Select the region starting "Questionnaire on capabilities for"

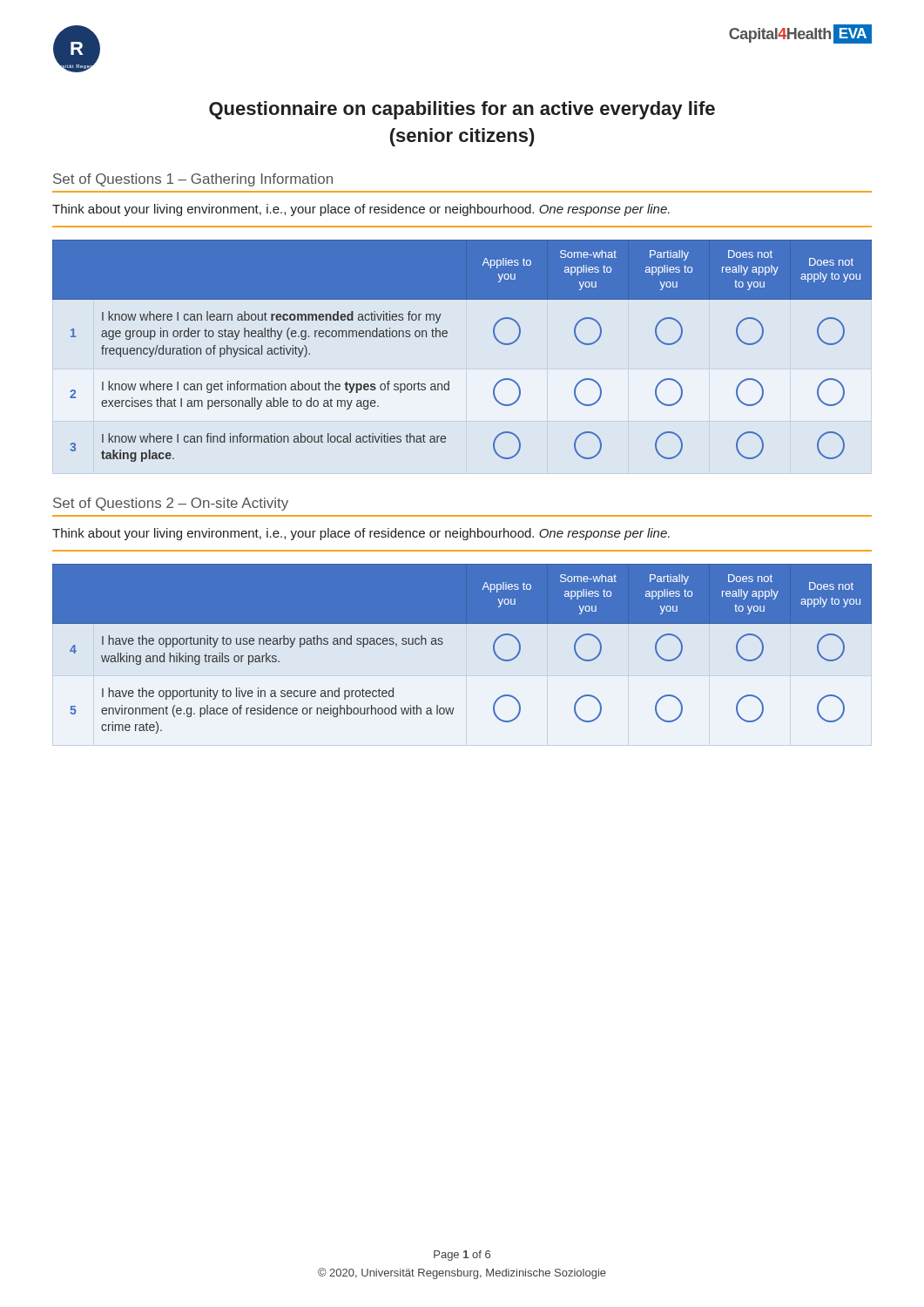[462, 122]
